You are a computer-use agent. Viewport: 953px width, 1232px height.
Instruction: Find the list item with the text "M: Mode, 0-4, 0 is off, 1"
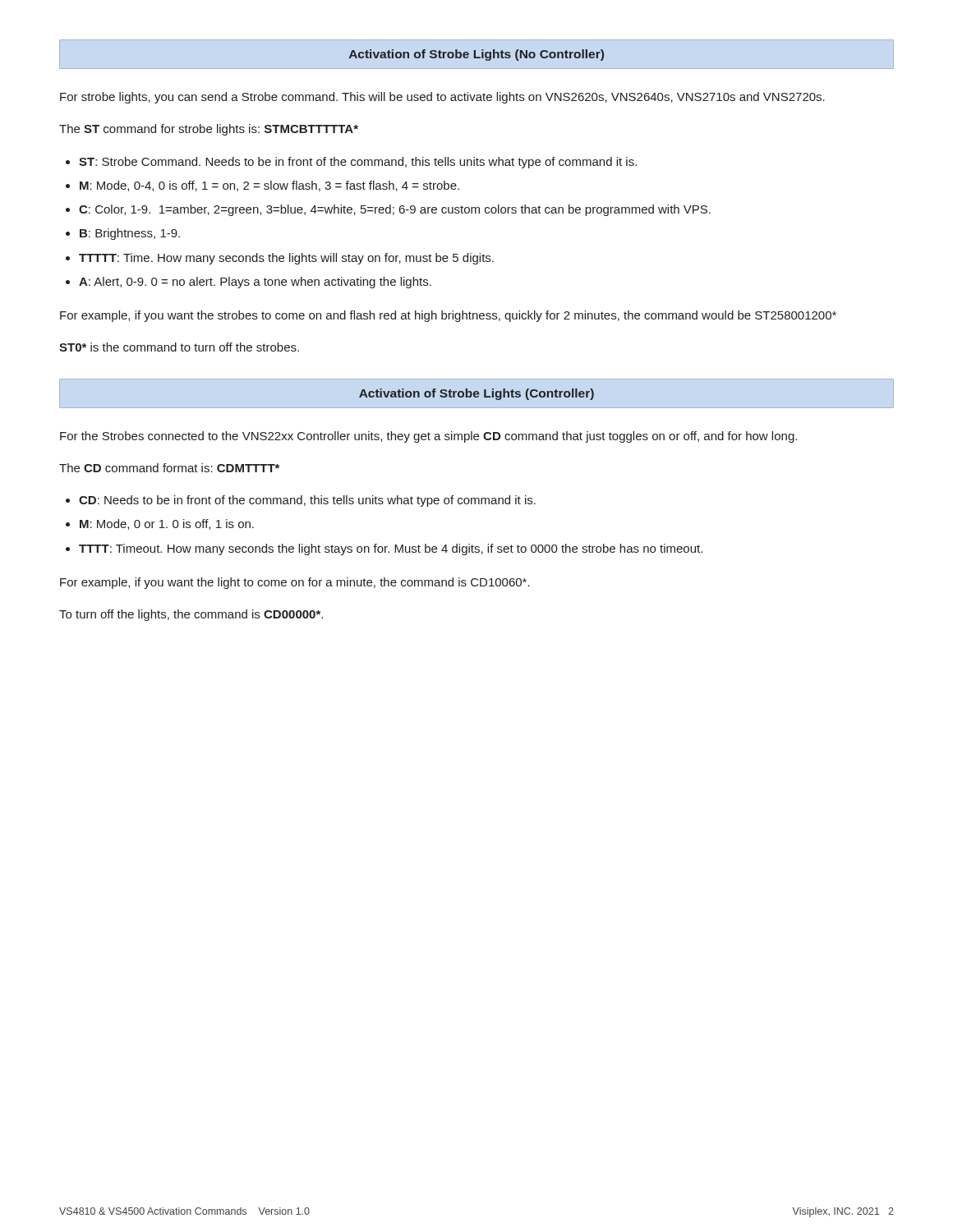tap(270, 185)
